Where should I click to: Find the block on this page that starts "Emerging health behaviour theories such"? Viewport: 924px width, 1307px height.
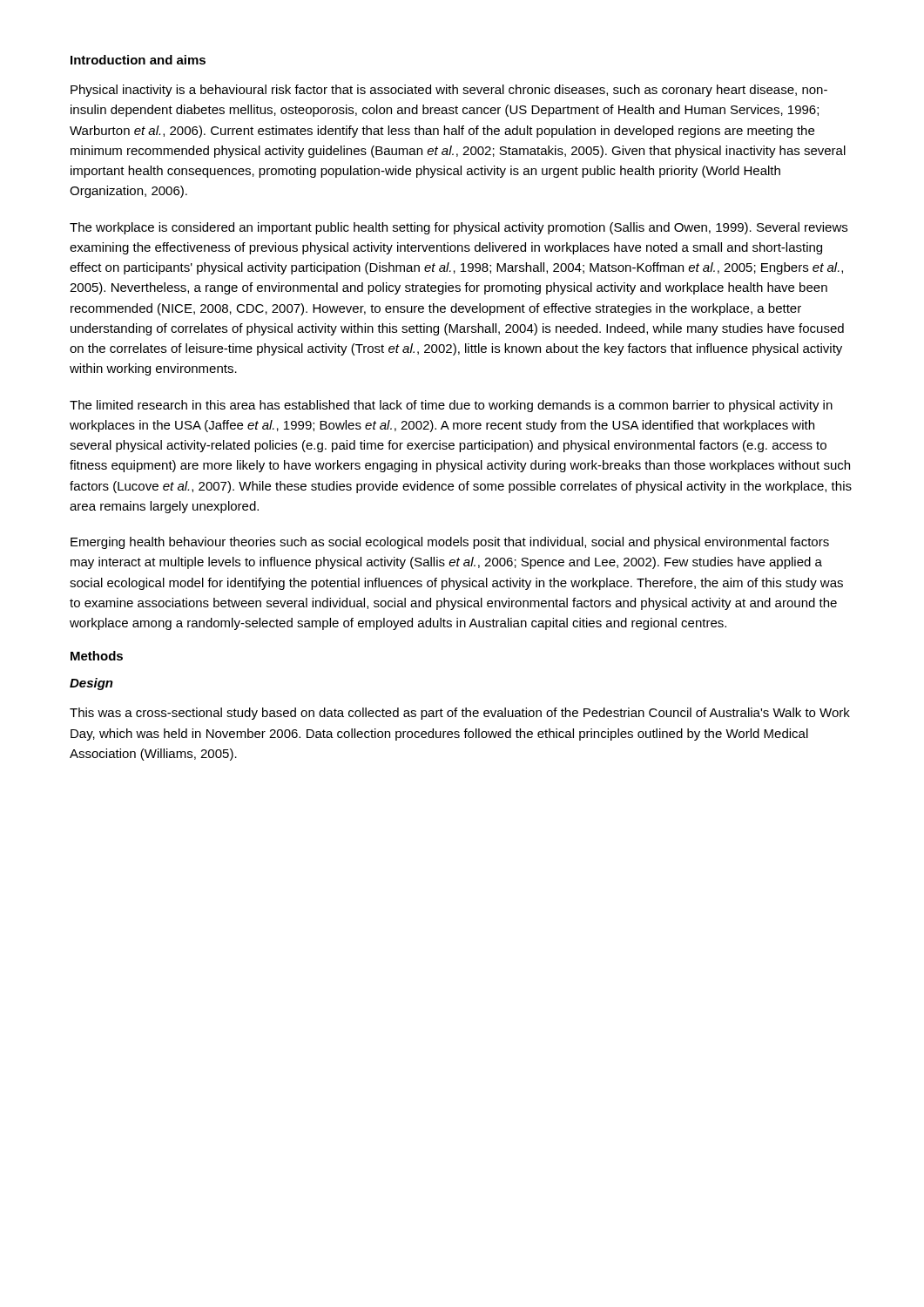(457, 582)
